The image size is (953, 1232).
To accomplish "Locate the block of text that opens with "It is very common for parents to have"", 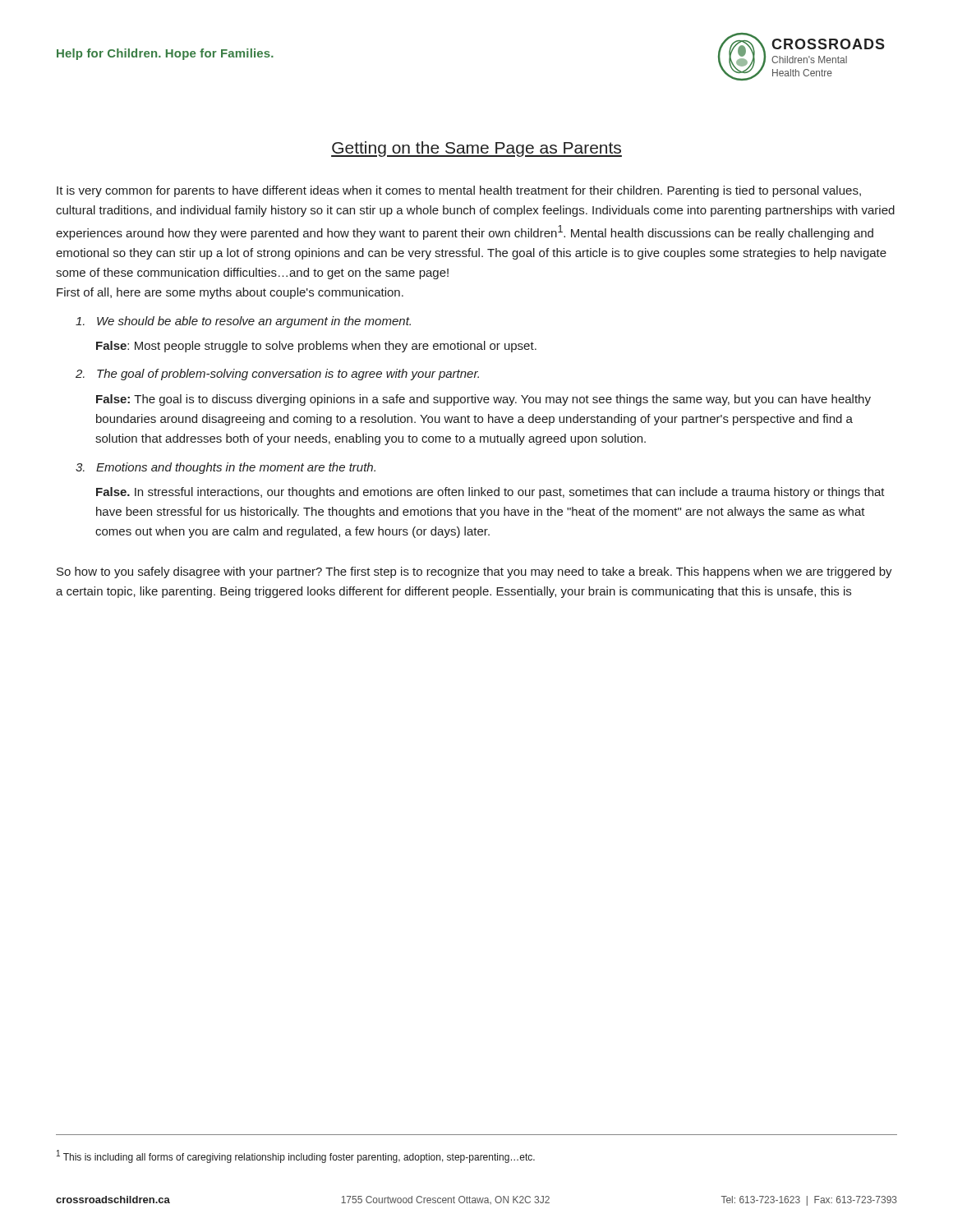I will pyautogui.click(x=475, y=241).
